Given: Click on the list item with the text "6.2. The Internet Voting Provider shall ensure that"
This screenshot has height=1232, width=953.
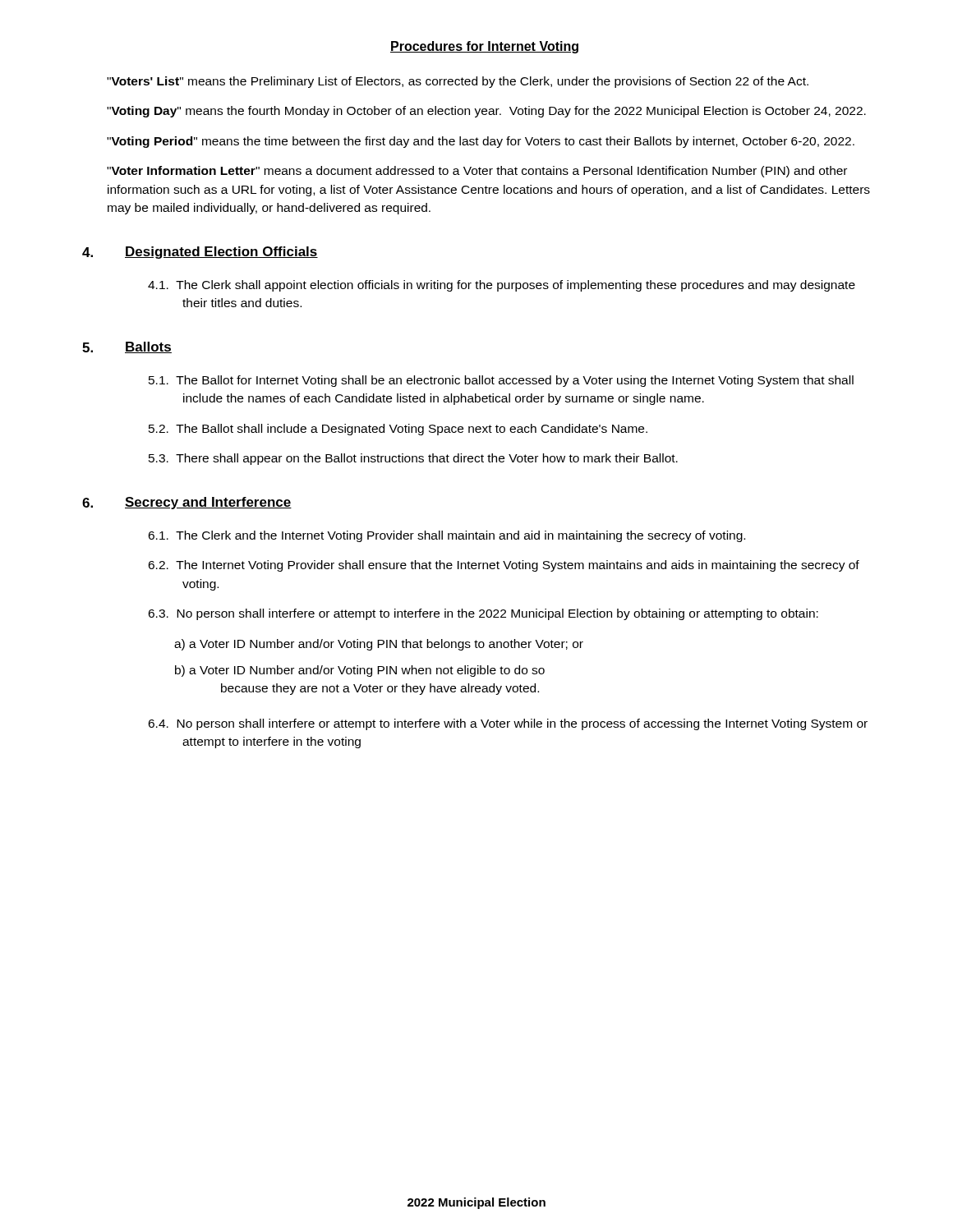Looking at the screenshot, I should (503, 574).
